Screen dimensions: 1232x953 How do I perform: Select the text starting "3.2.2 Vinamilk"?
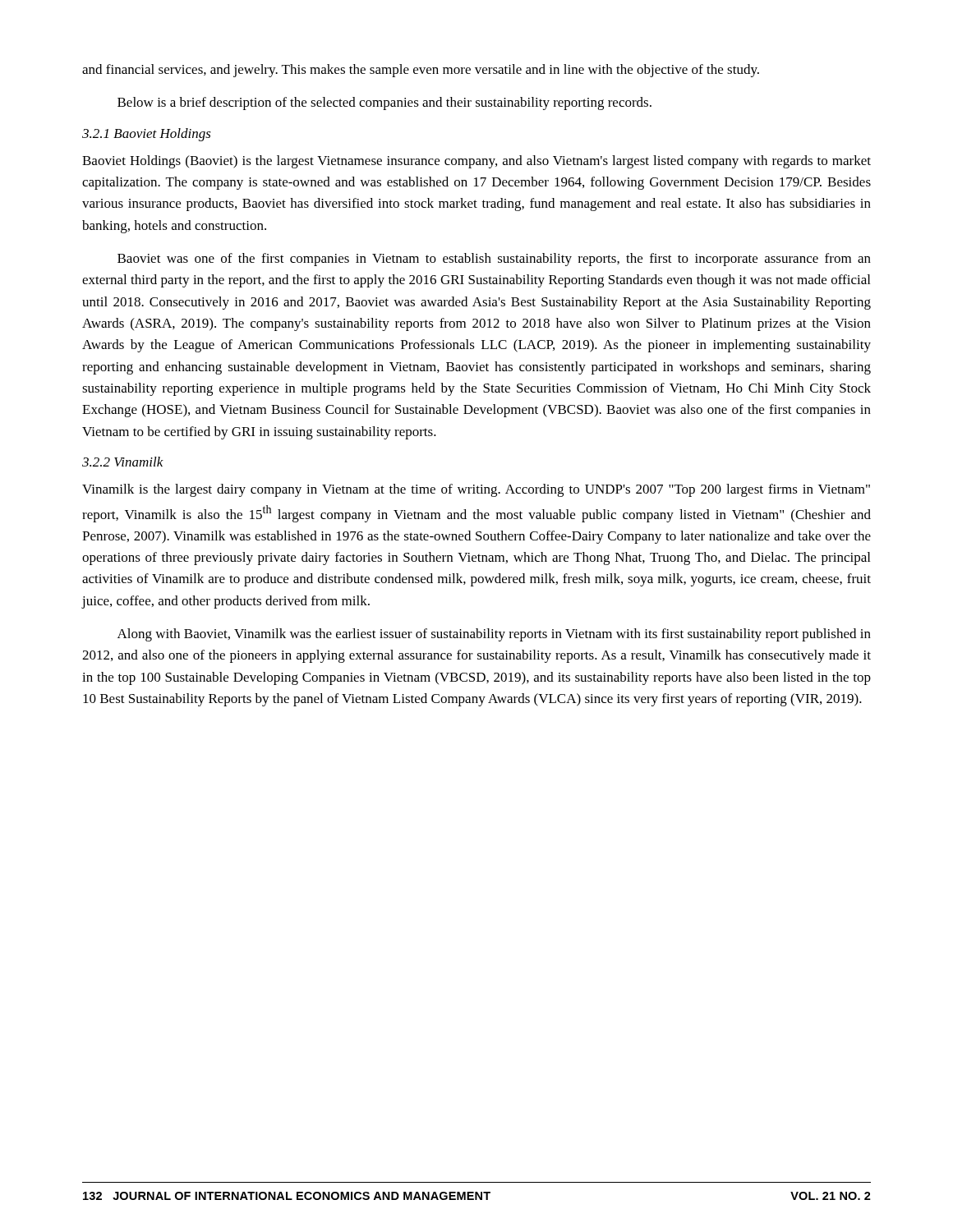[123, 462]
